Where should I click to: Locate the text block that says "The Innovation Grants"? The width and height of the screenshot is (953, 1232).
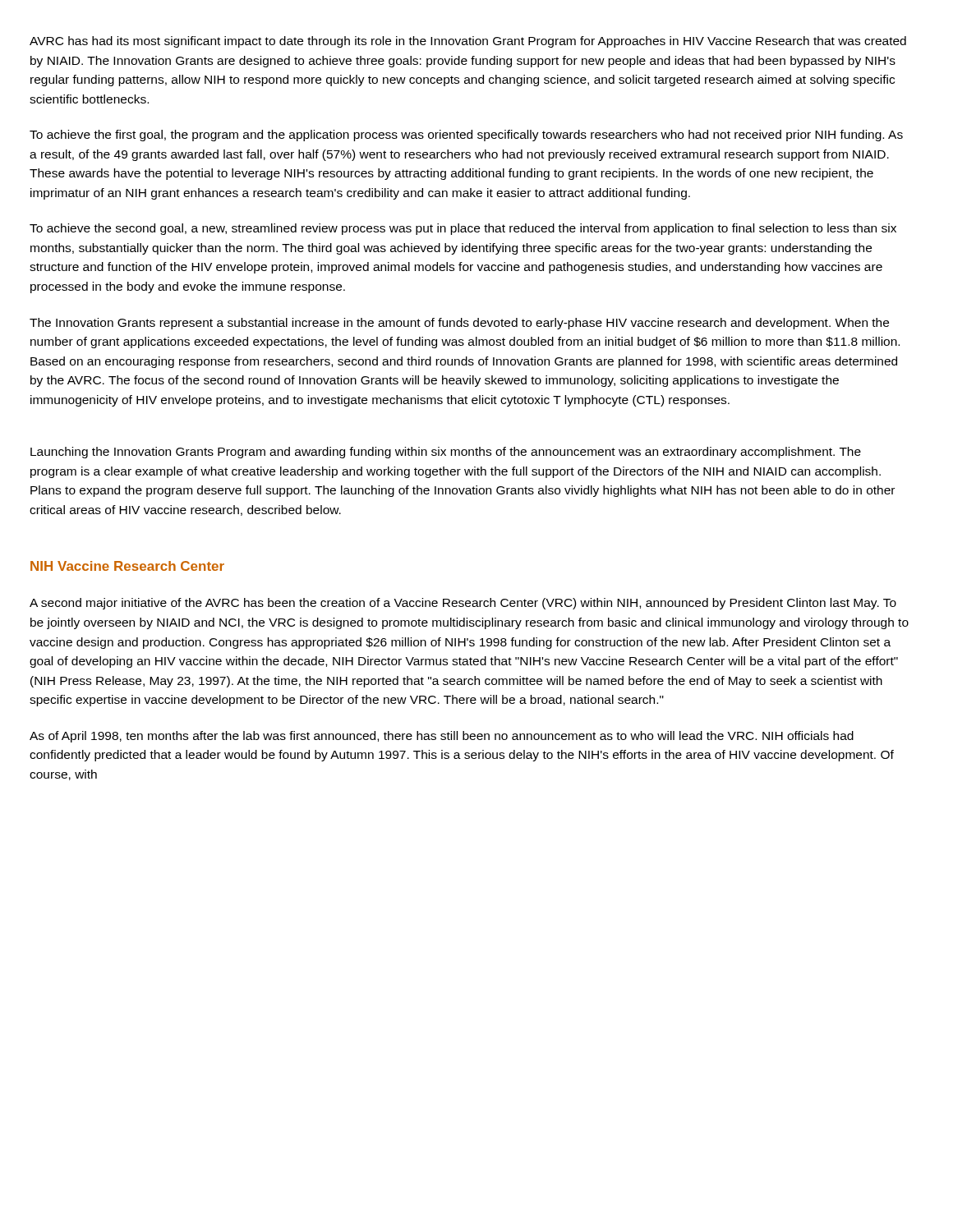click(465, 361)
